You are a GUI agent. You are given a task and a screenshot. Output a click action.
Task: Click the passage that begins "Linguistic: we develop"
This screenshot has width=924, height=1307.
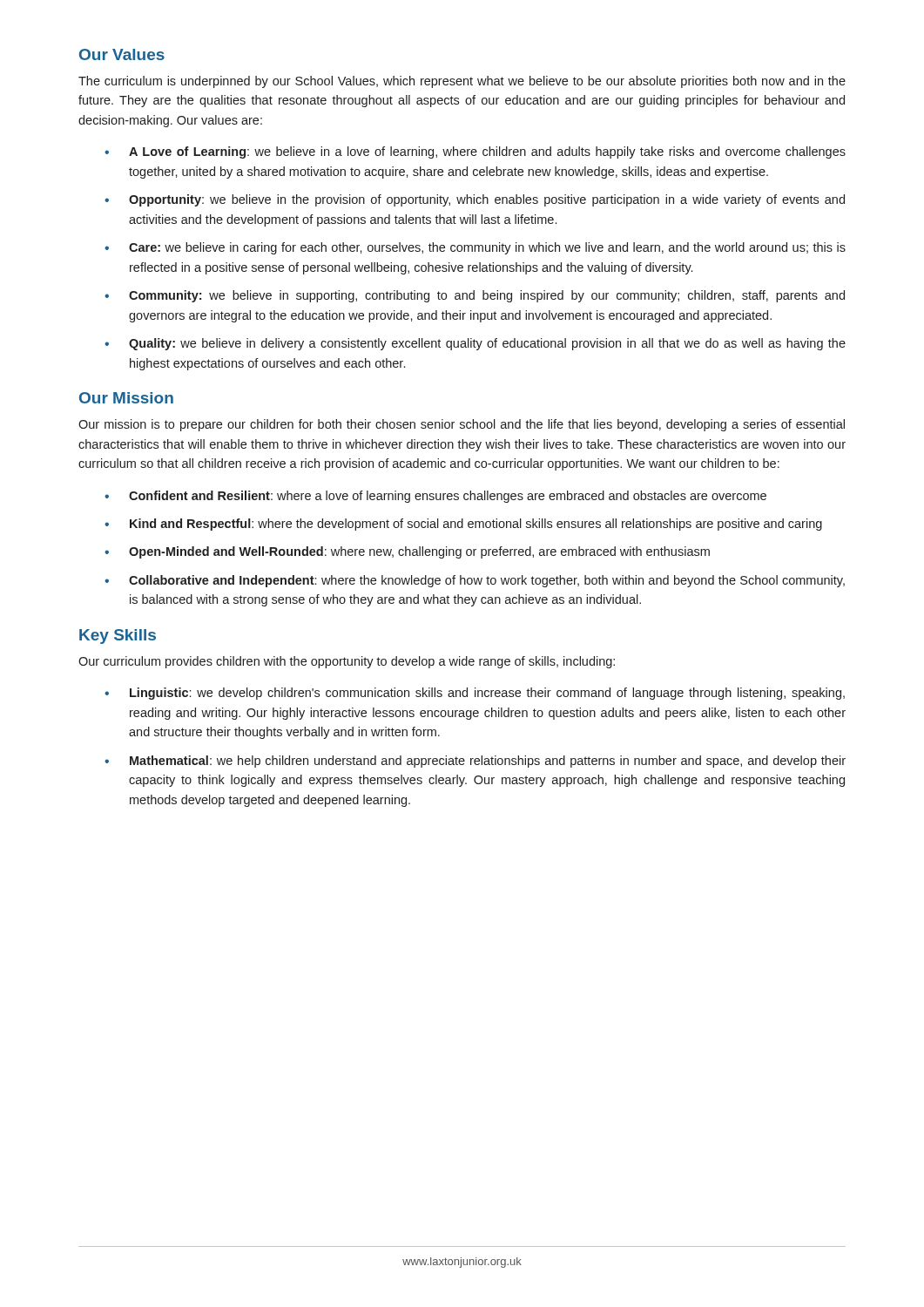(487, 713)
